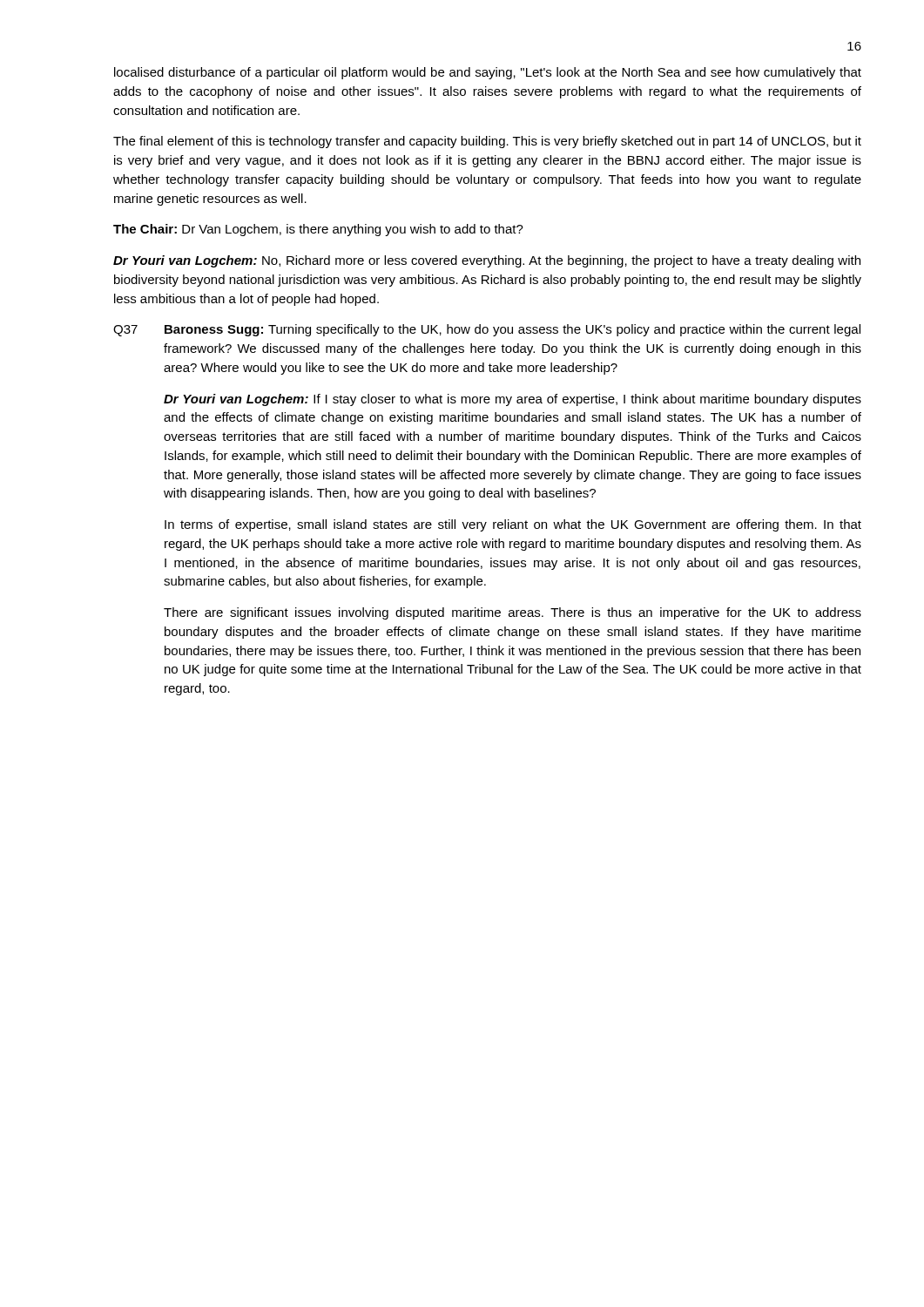Screen dimensions: 1307x924
Task: Find the block on this page that starts "Dr Youri van Logchem: If I"
Action: pos(512,543)
